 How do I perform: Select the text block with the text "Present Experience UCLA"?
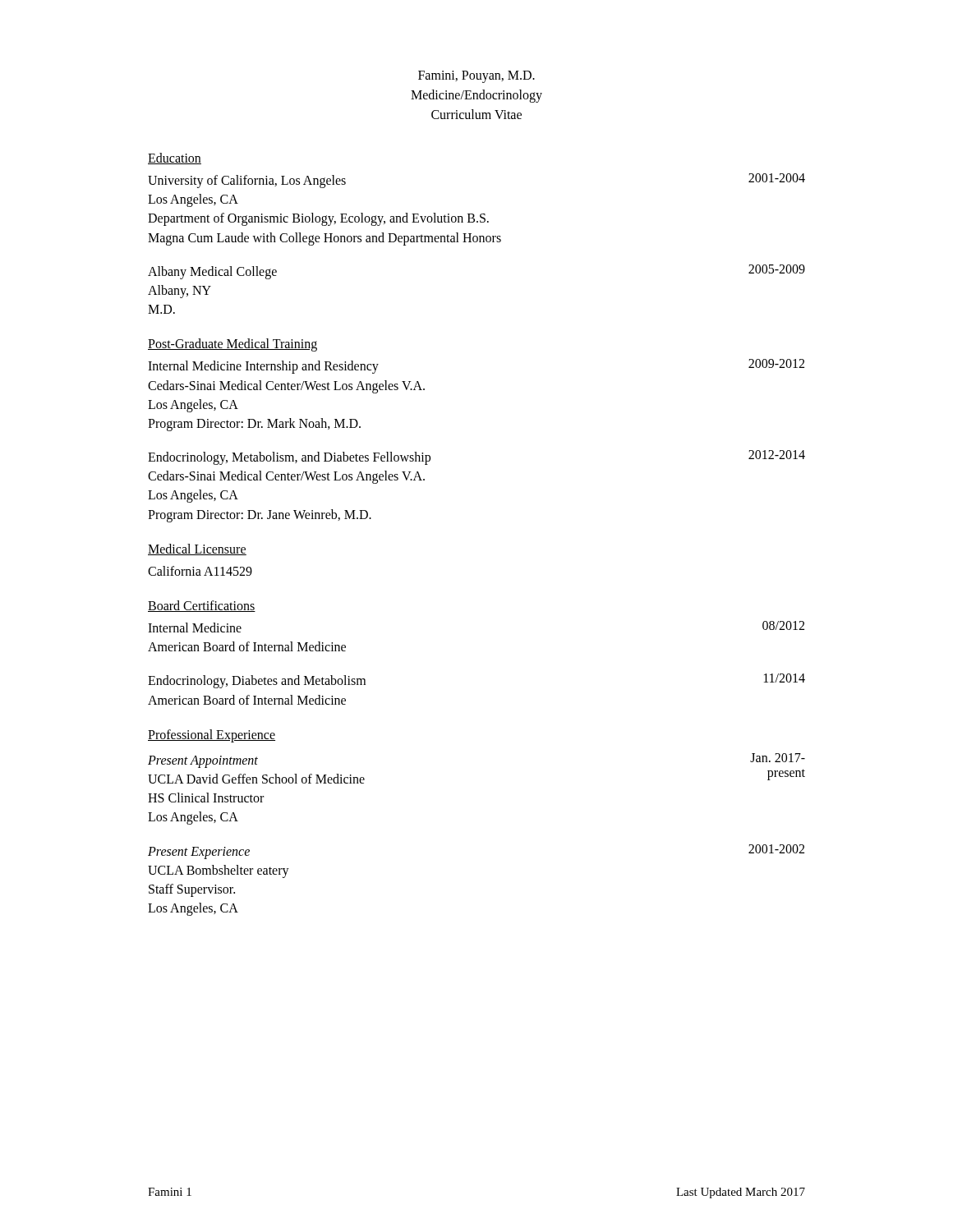[x=203, y=851]
